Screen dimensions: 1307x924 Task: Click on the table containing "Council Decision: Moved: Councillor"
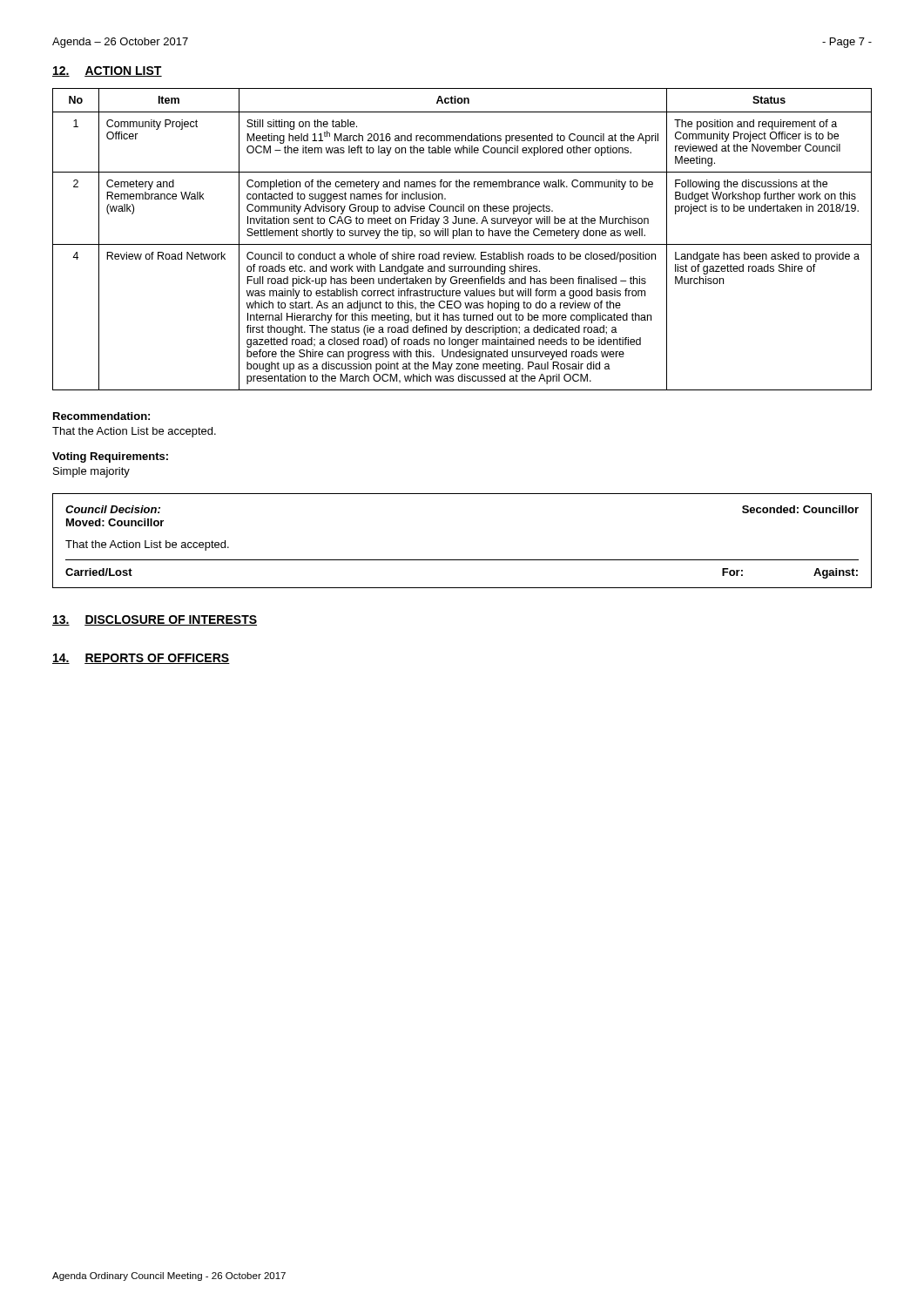[462, 541]
